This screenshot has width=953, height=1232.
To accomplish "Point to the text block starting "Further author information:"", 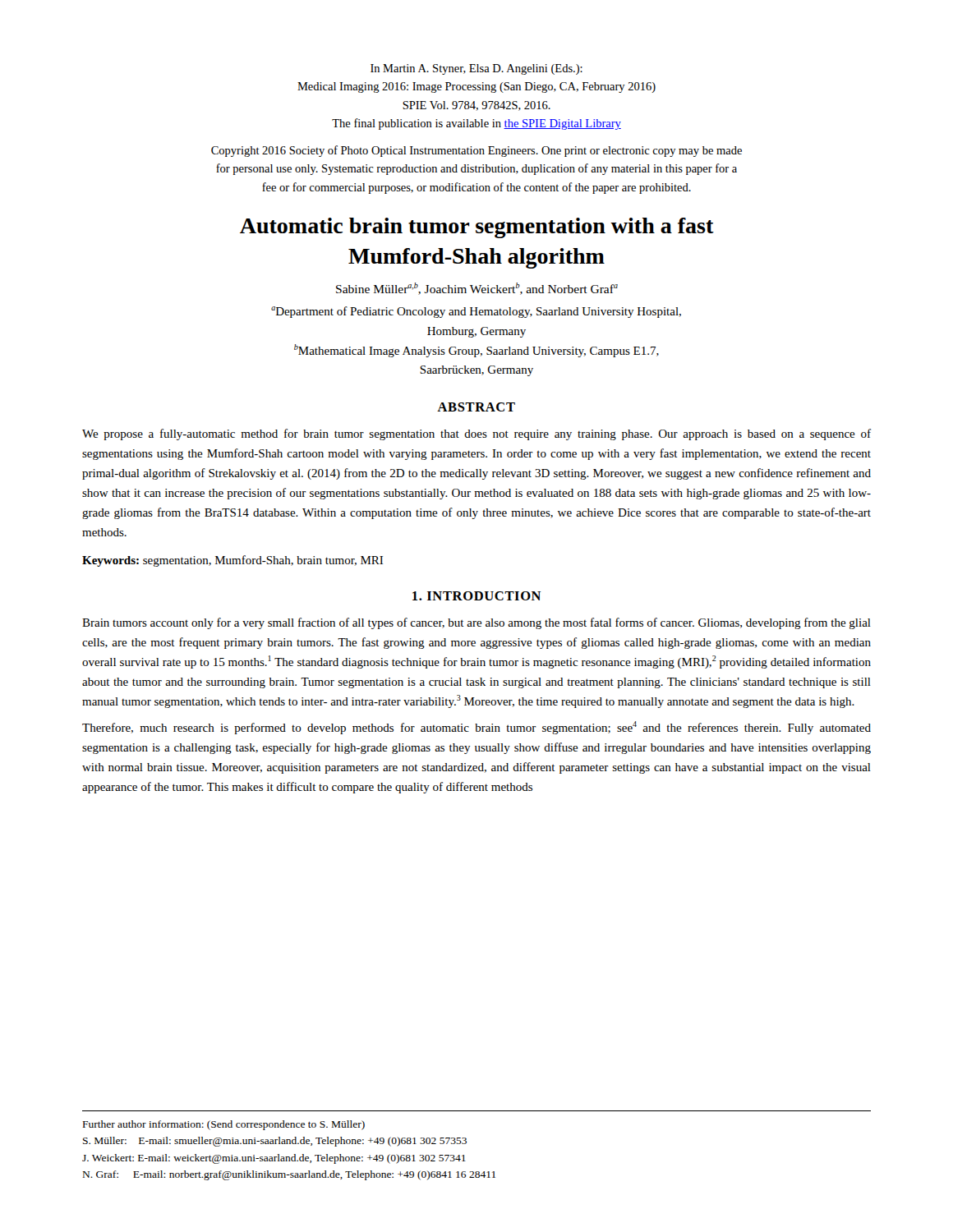I will [x=224, y=1125].
